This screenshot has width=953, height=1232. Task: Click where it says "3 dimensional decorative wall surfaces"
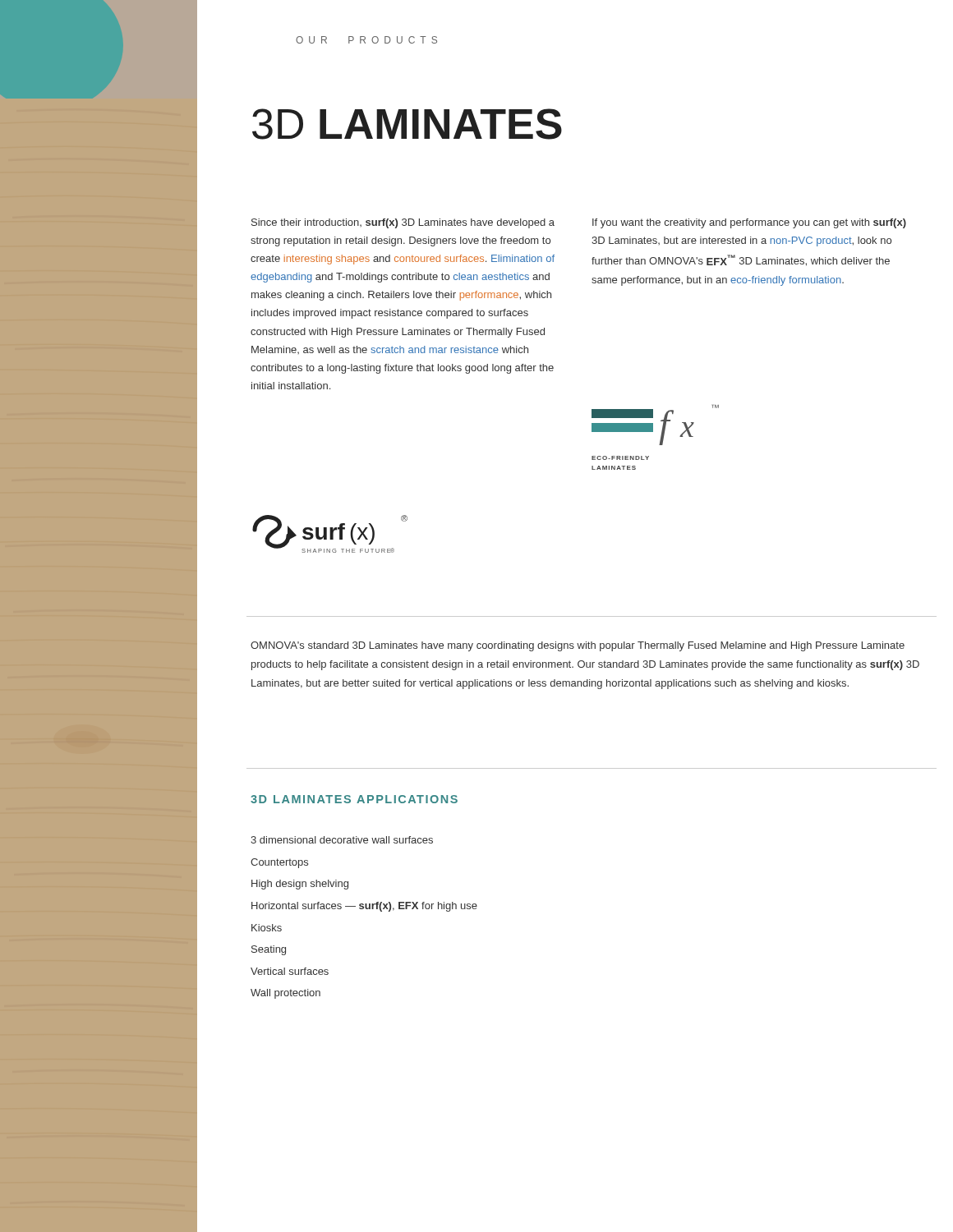[342, 840]
